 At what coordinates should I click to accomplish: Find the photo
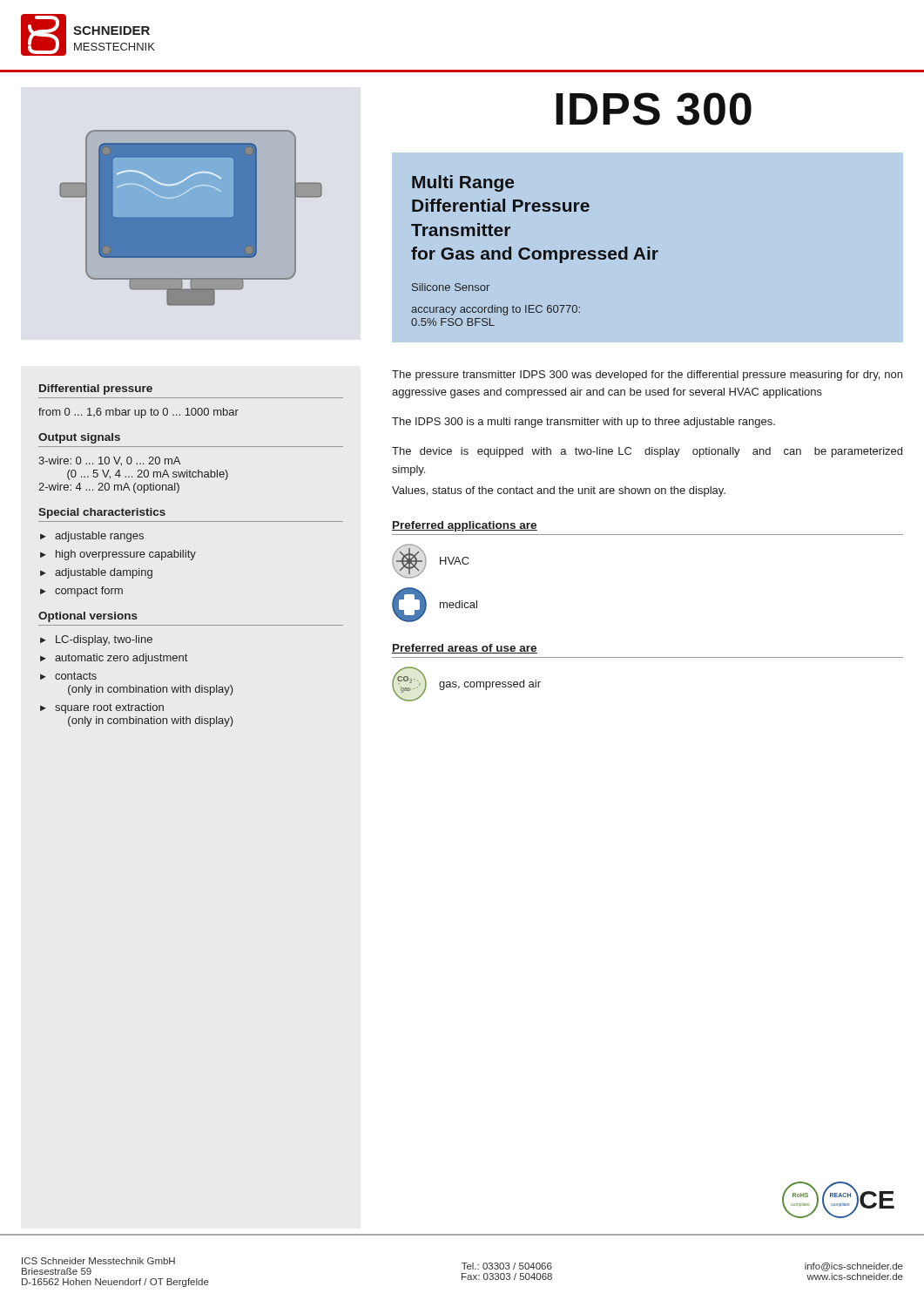(x=191, y=213)
